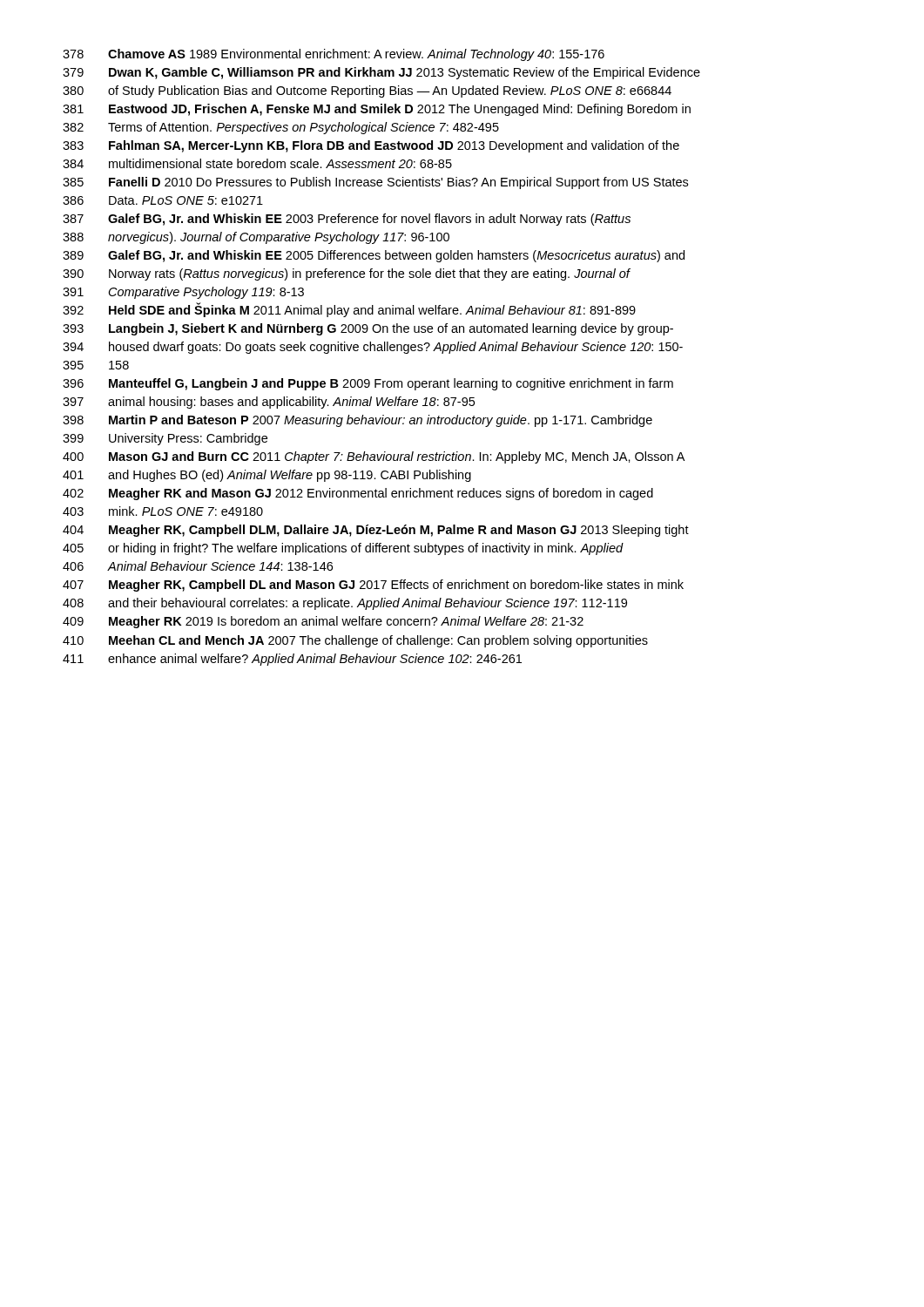Find the region starting "386 Data. PLoS ONE"
This screenshot has width=924, height=1307.
pyautogui.click(x=163, y=200)
